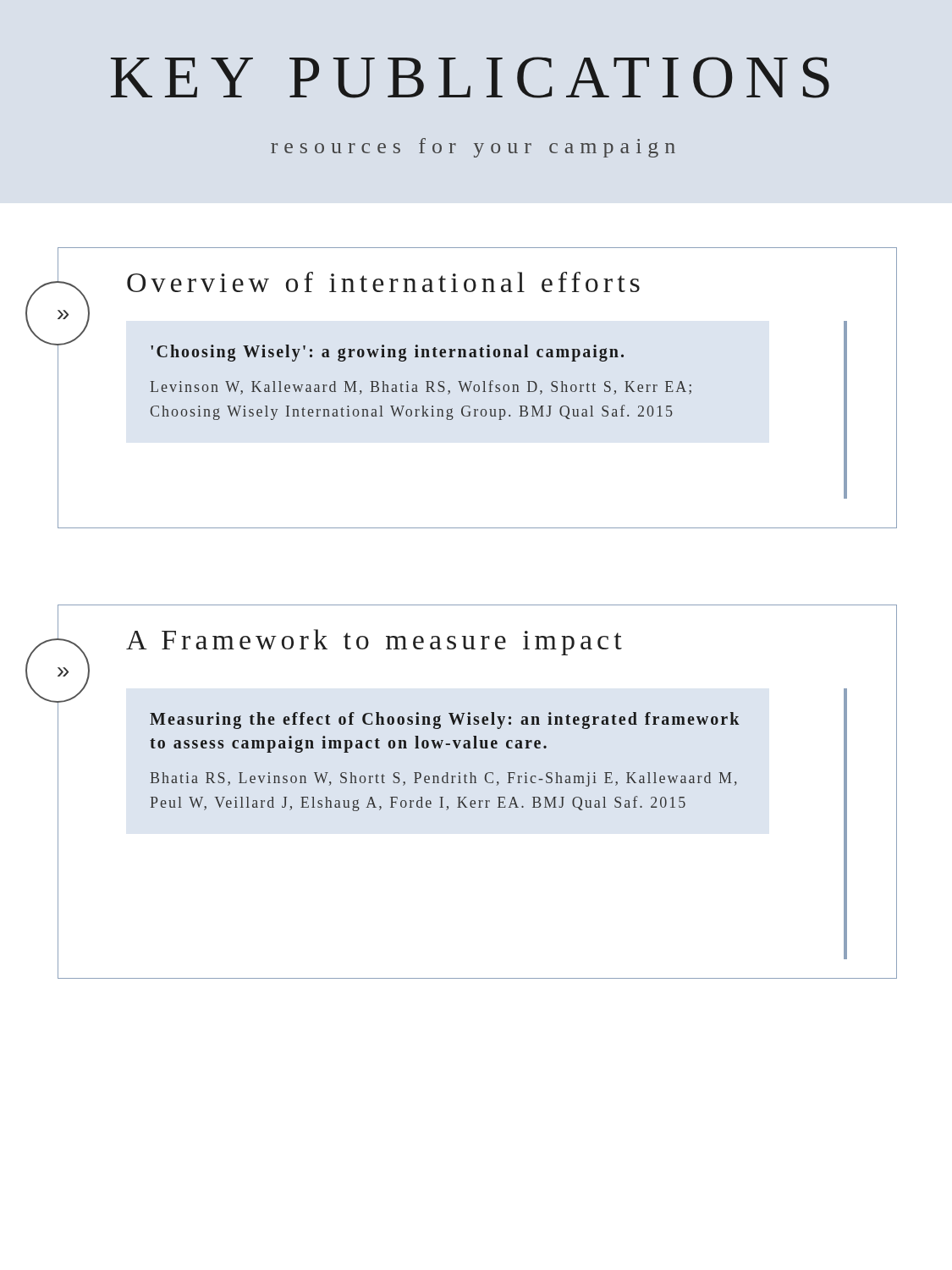Locate the text "KEY PUBLICATIONS"

tap(476, 78)
